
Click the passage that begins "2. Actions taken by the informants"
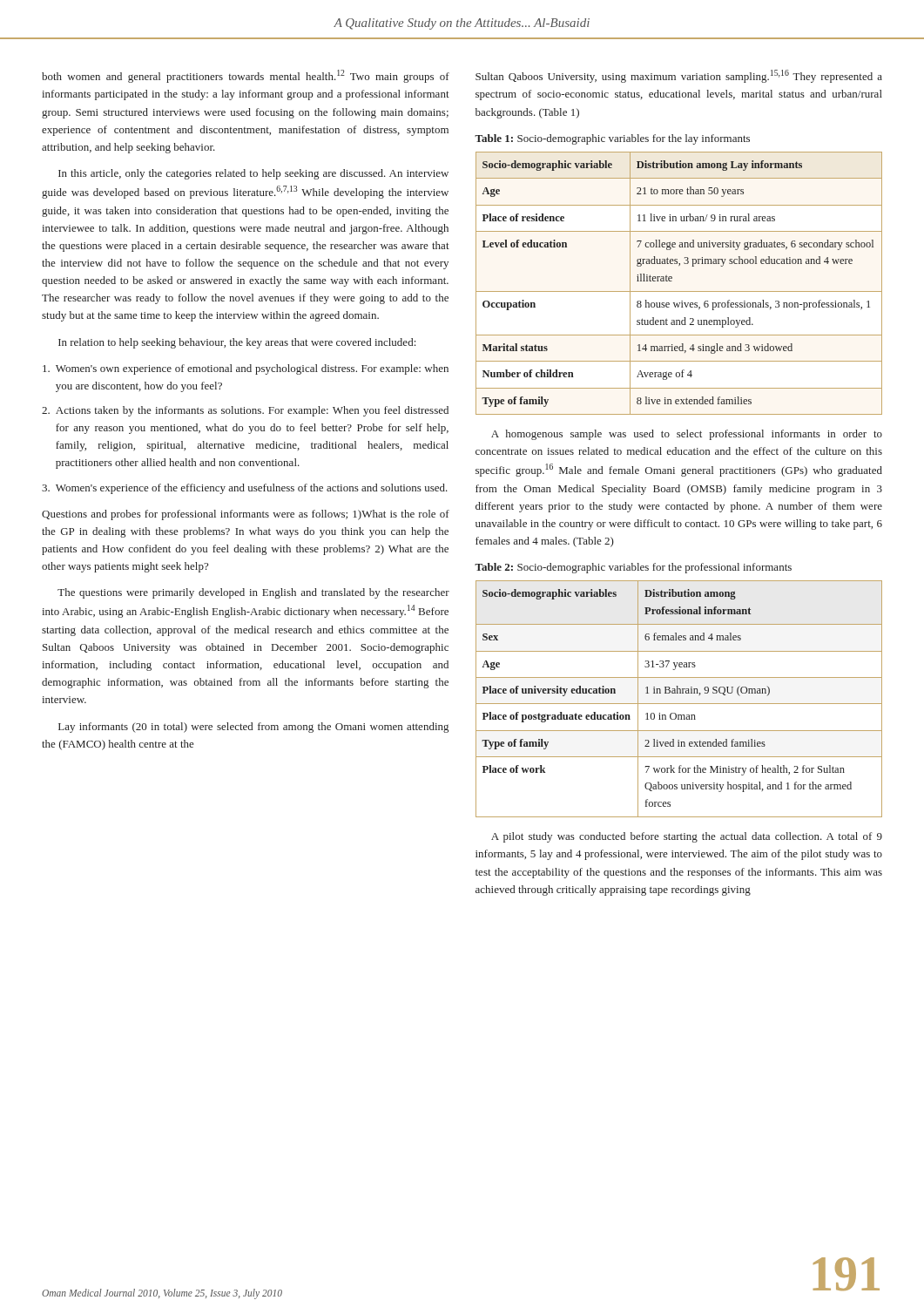click(x=245, y=437)
